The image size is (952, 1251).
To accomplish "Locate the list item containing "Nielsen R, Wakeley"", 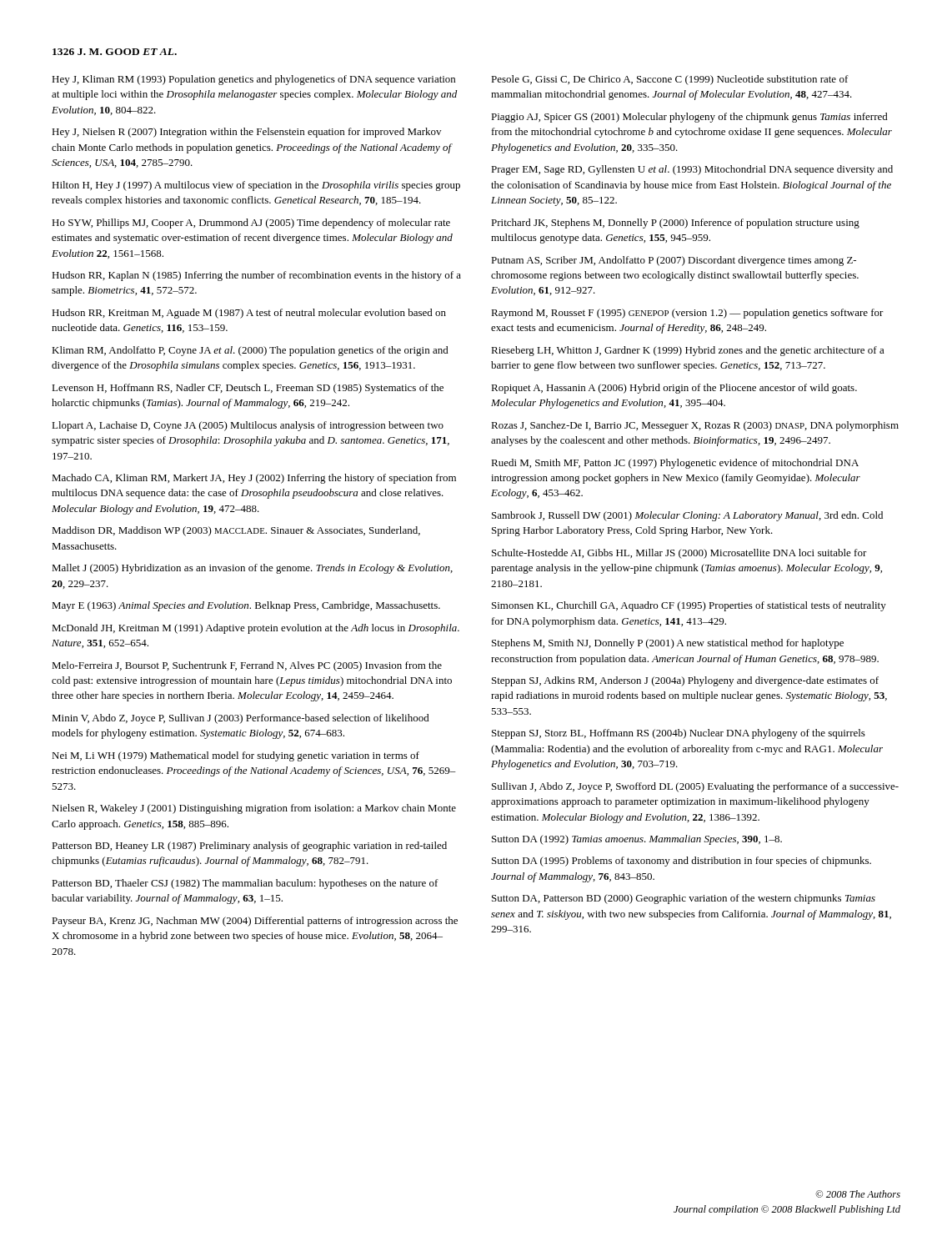I will [x=254, y=816].
